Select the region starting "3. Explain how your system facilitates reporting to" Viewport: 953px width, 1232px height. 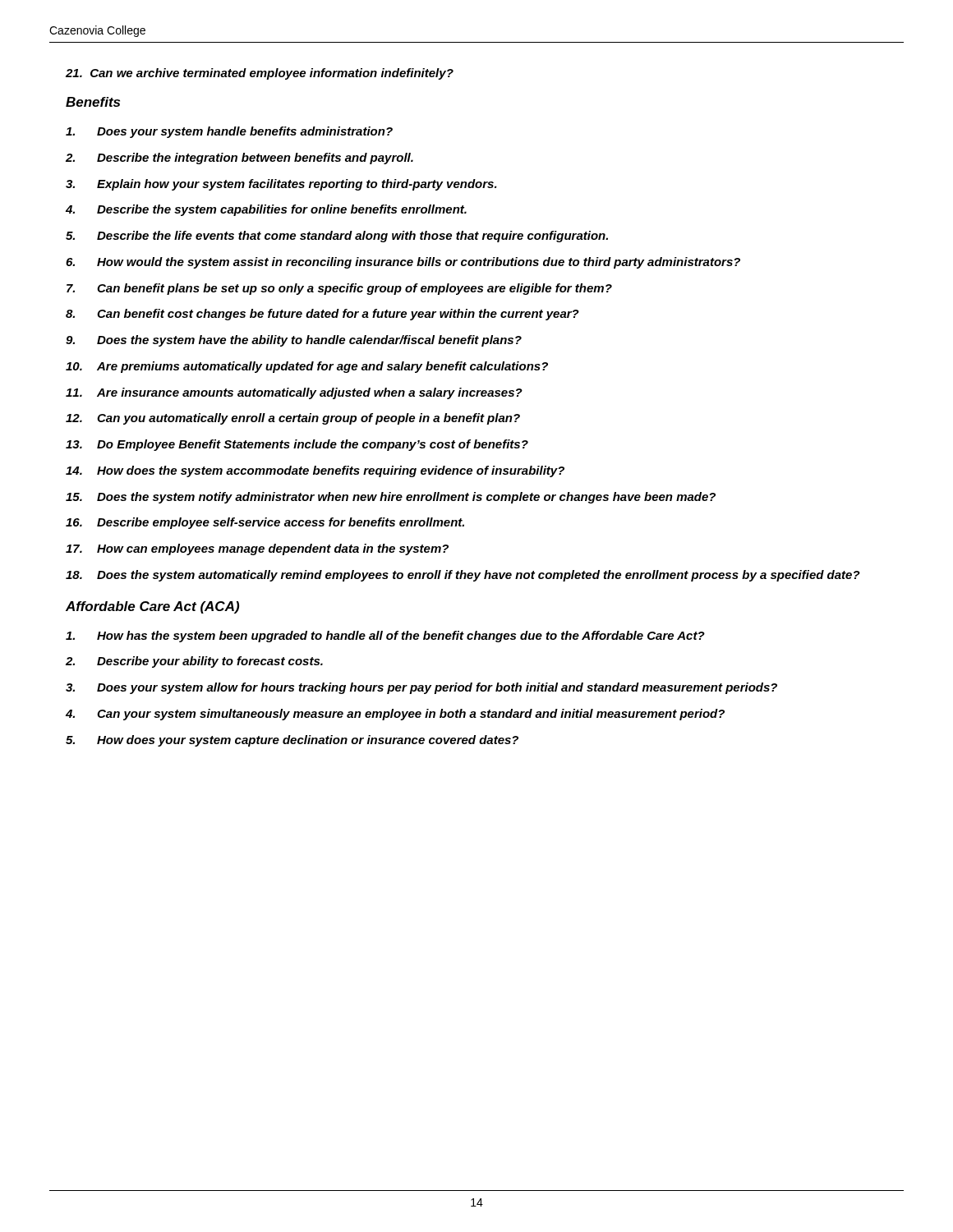(x=282, y=184)
